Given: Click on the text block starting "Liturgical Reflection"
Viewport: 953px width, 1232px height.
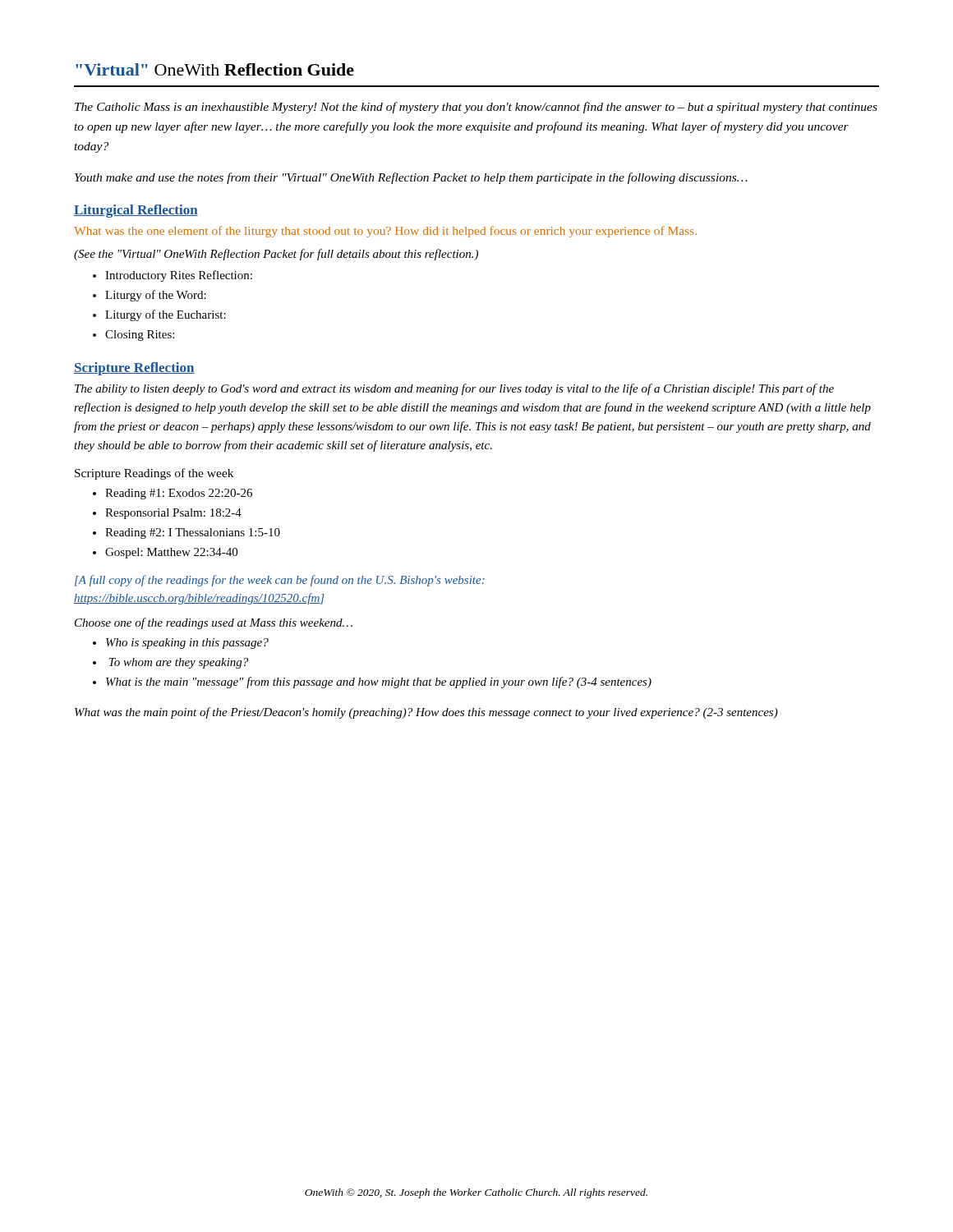Looking at the screenshot, I should coord(136,210).
